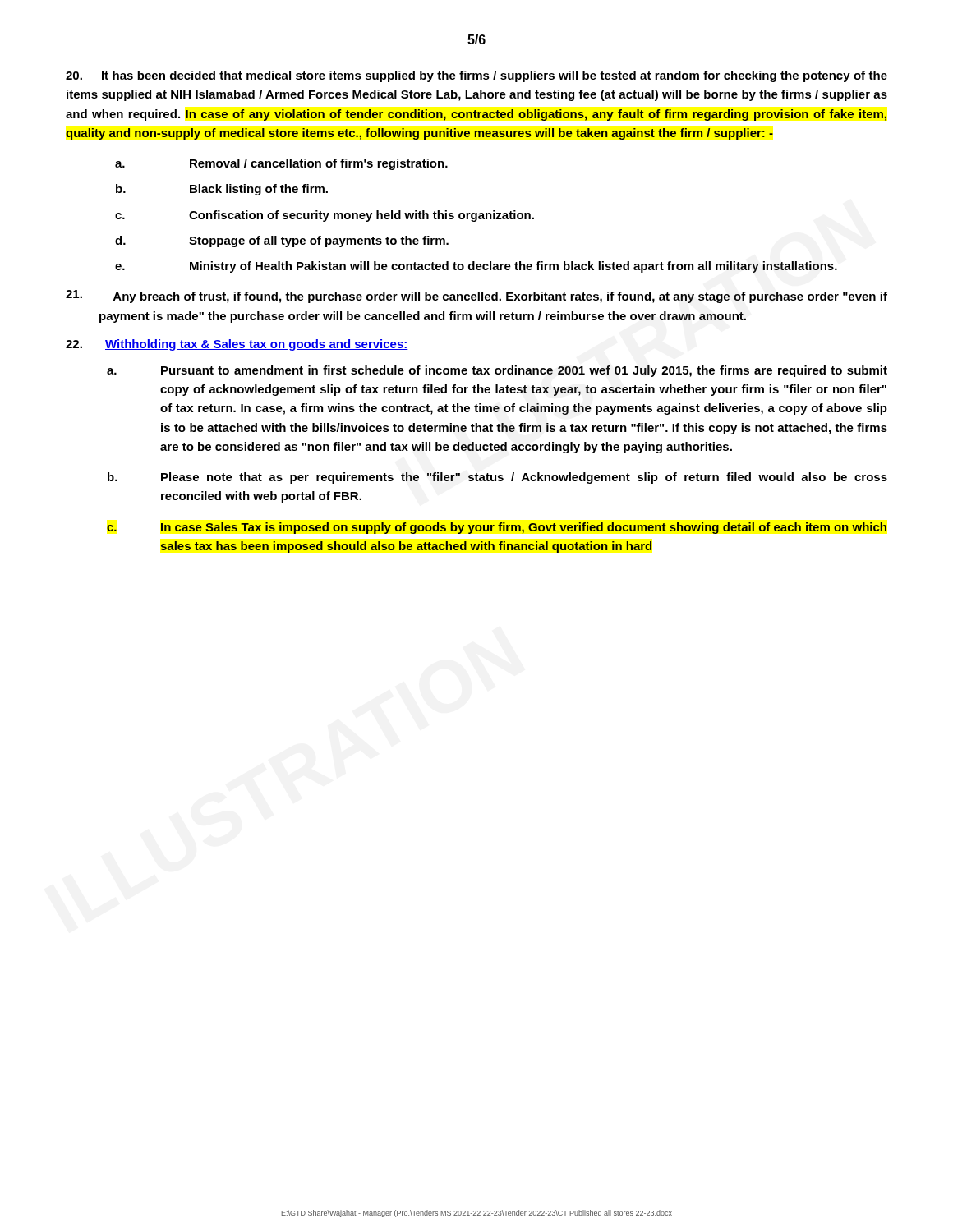Point to the element starting "c. In case Sales Tax is"

476,536
